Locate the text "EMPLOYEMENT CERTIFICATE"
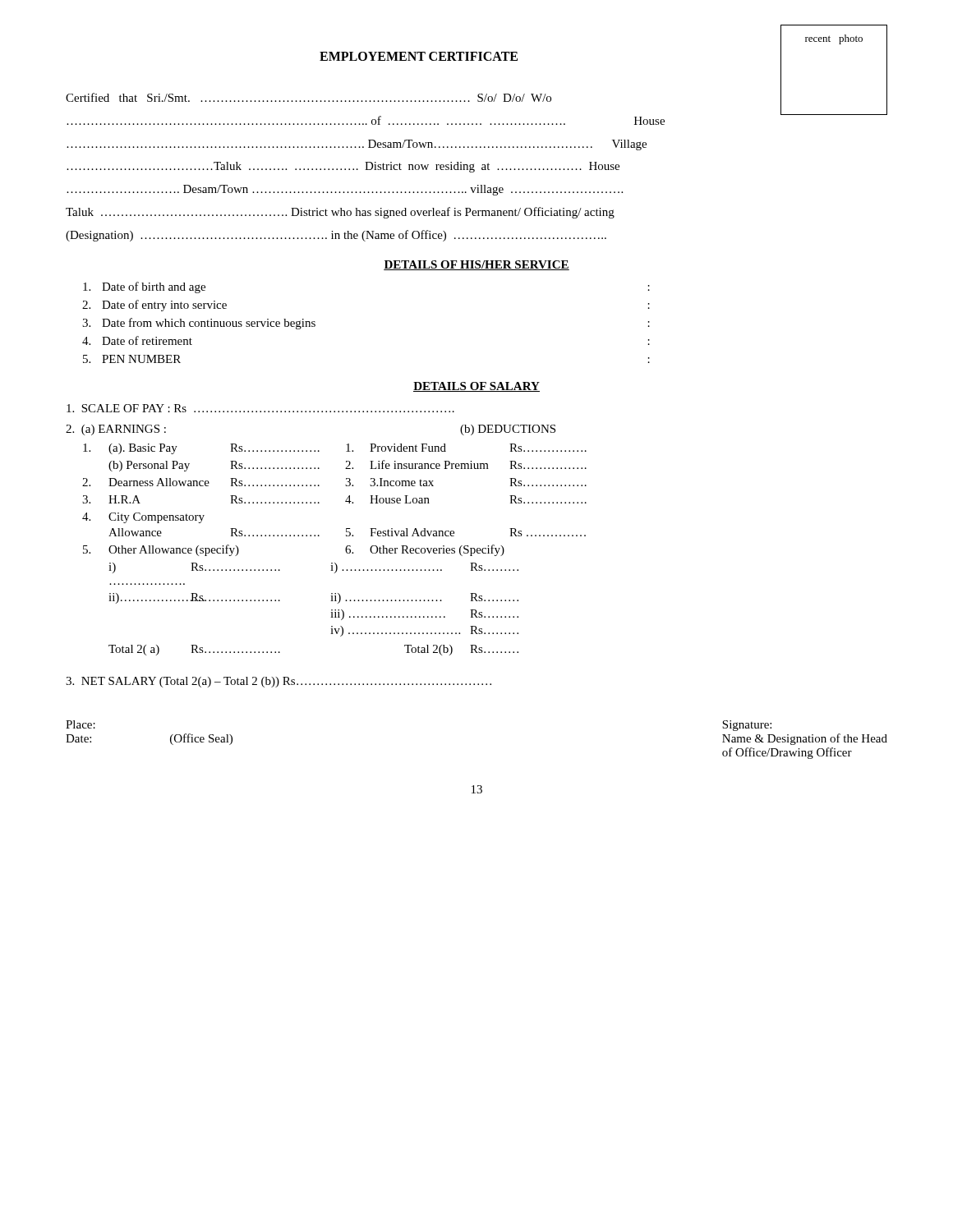Viewport: 953px width, 1232px height. (x=419, y=56)
